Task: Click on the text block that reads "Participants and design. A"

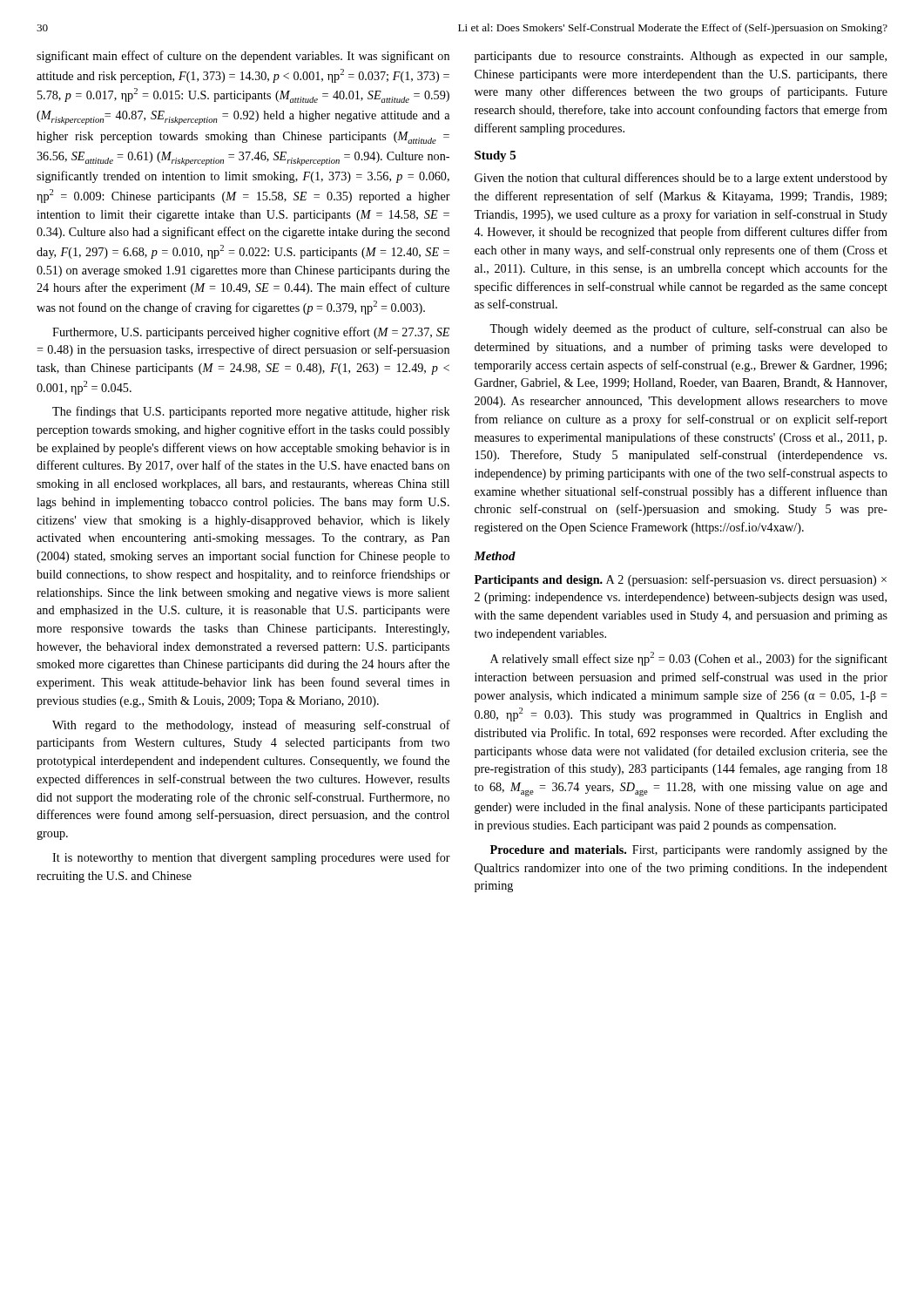Action: (x=681, y=607)
